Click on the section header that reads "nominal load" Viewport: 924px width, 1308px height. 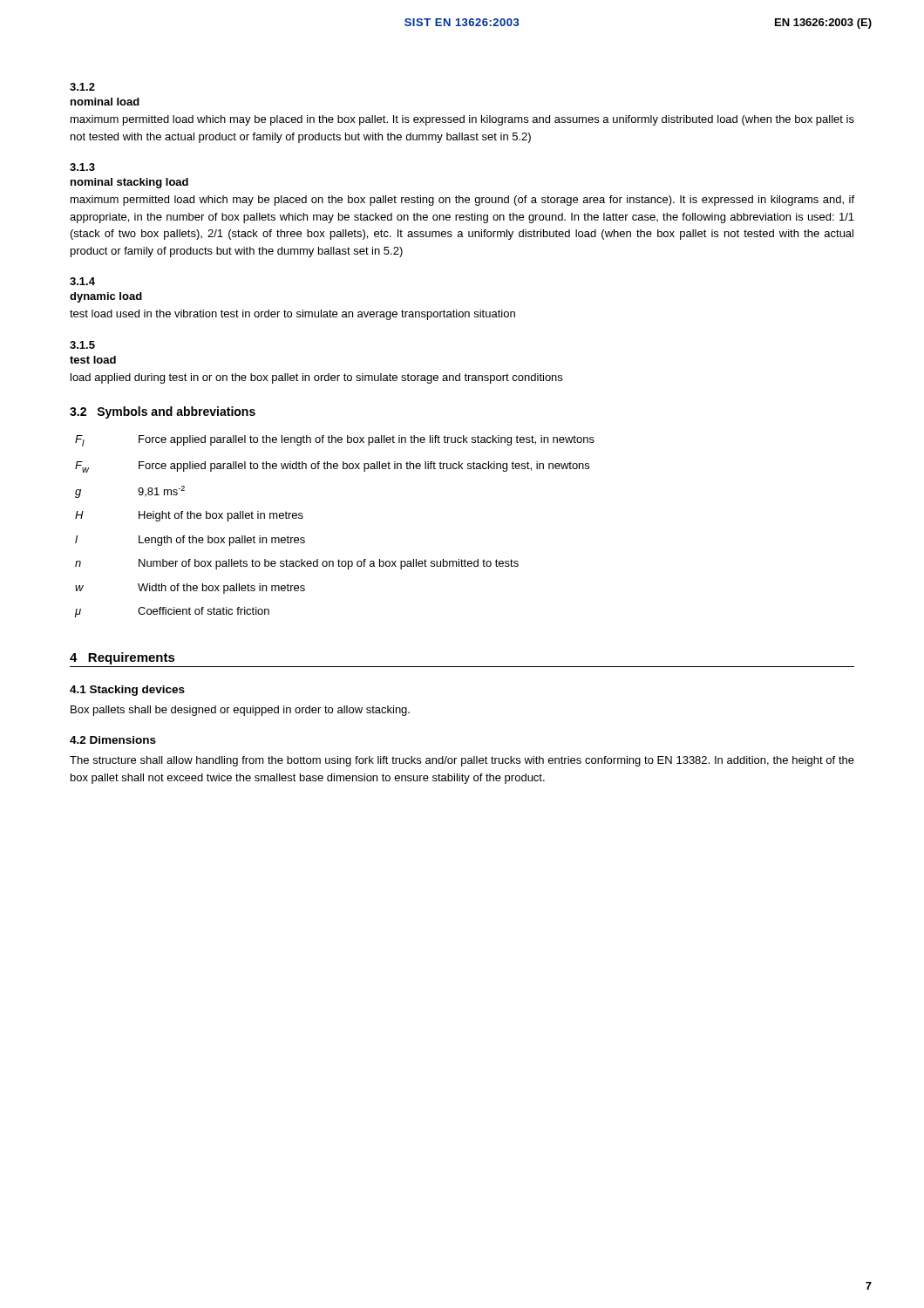click(105, 102)
